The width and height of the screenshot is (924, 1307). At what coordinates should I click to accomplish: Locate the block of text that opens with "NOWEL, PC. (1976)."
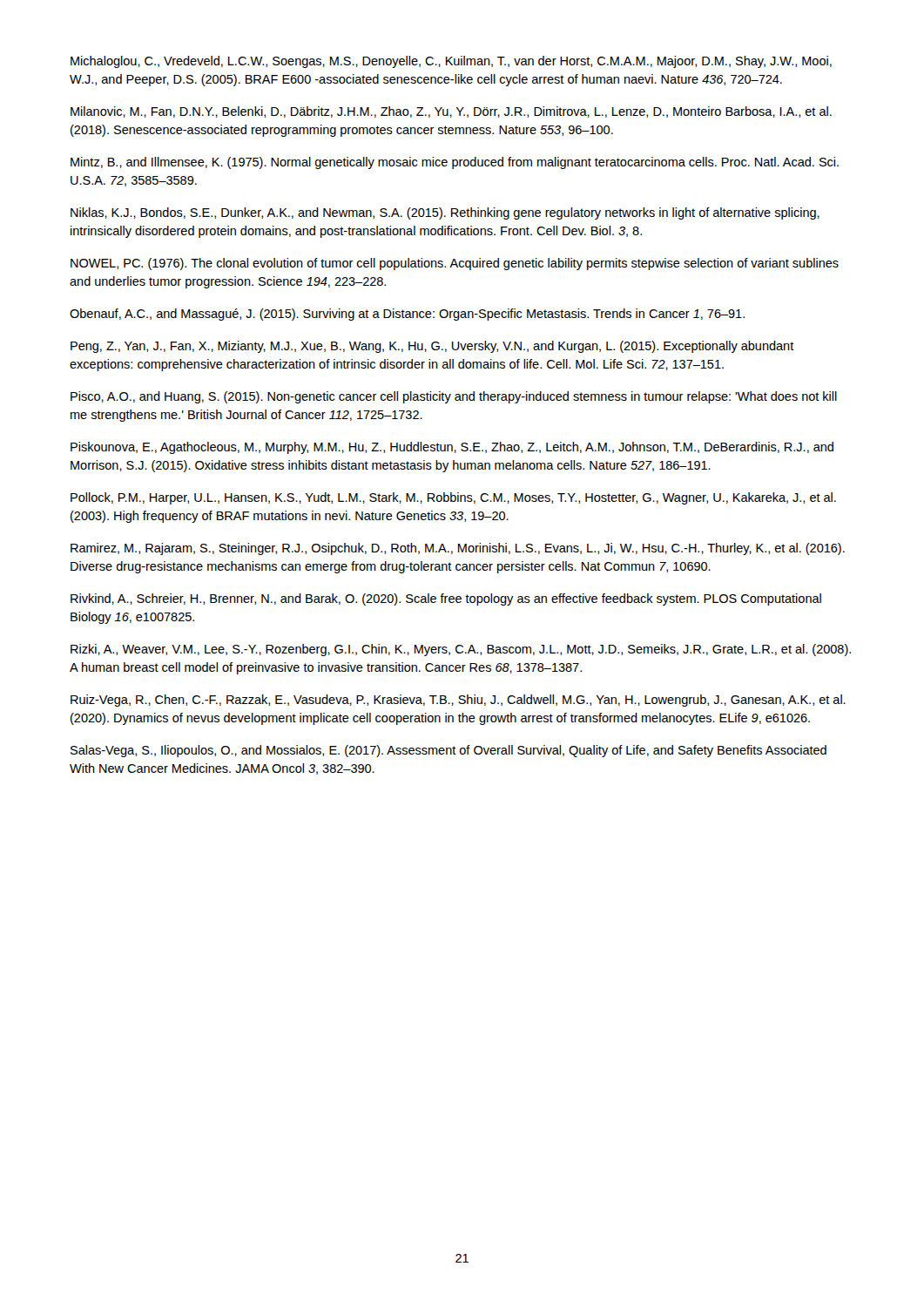click(454, 272)
